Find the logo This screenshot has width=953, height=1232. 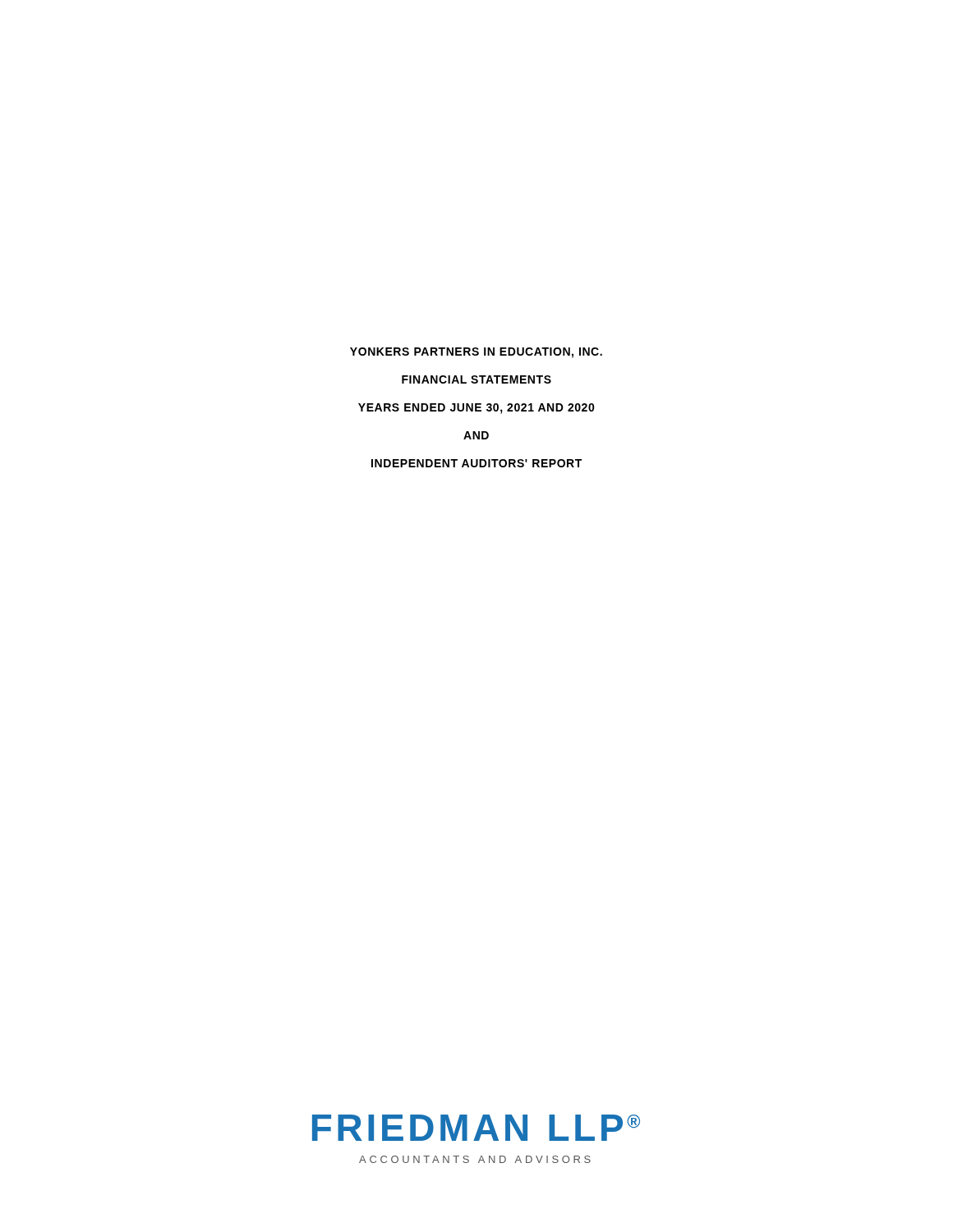pos(476,1136)
